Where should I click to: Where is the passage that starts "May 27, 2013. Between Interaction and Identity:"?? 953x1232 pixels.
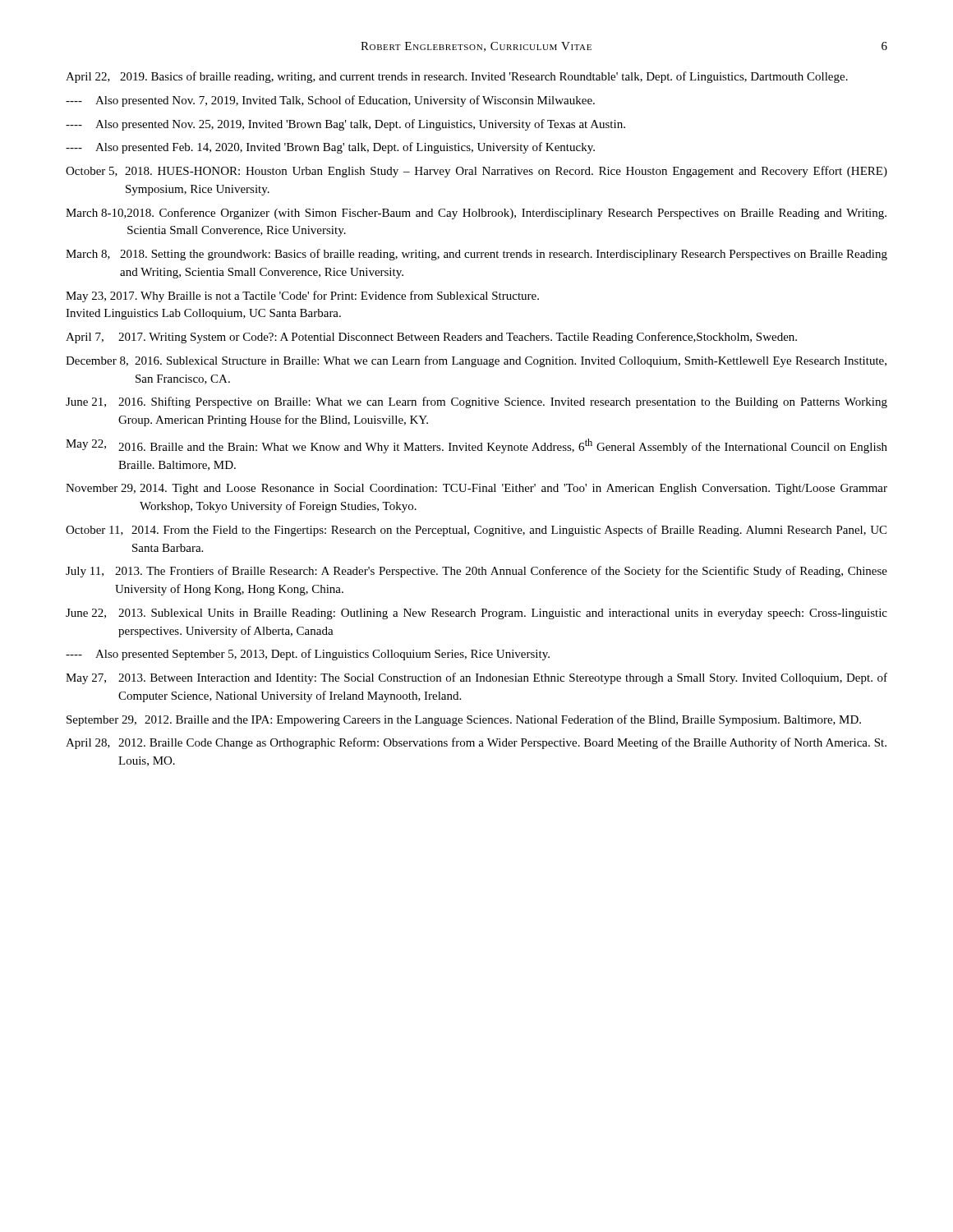476,687
